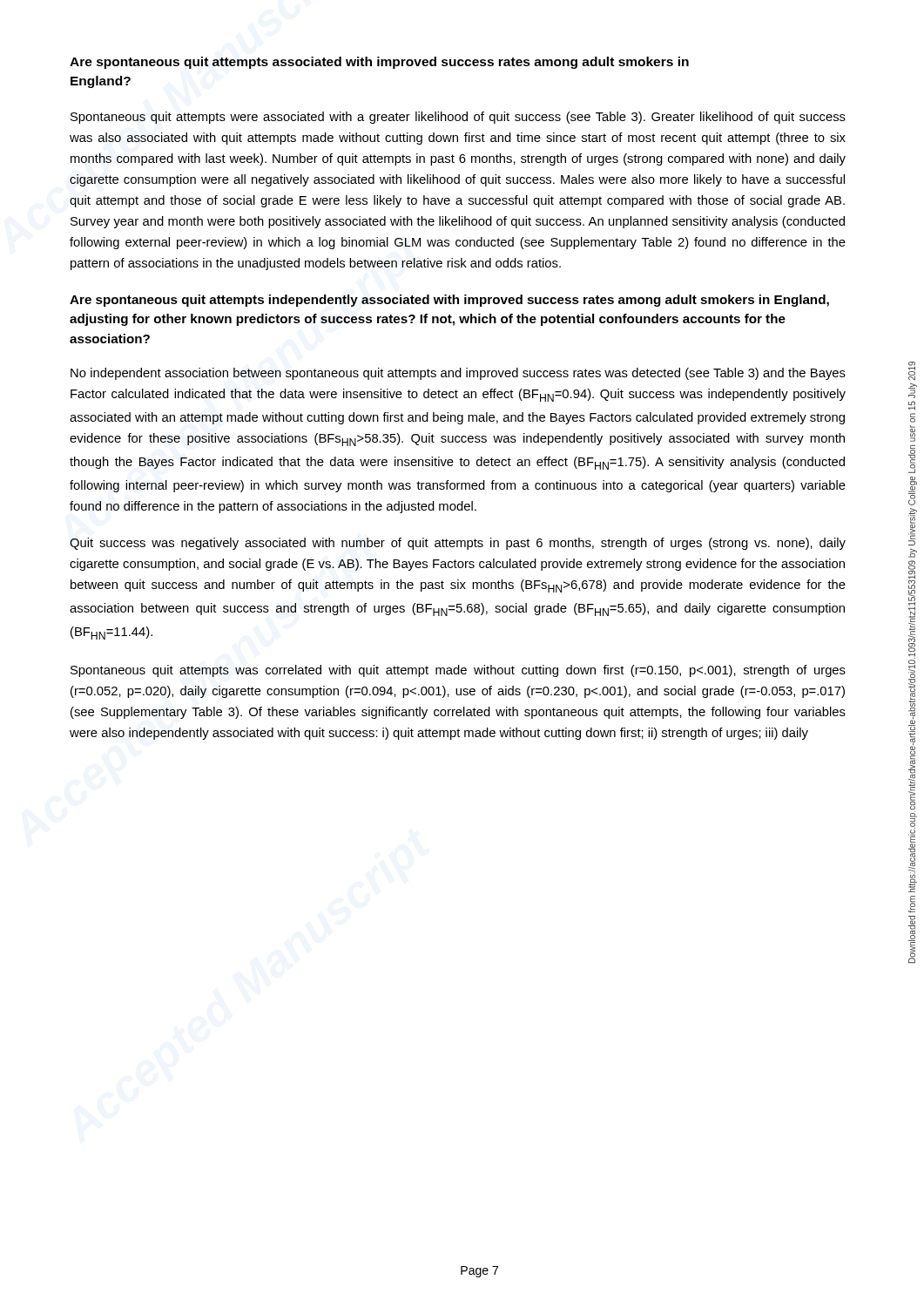Locate the region starting "Are spontaneous quit attempts associated with improved"
924x1307 pixels.
coord(379,71)
